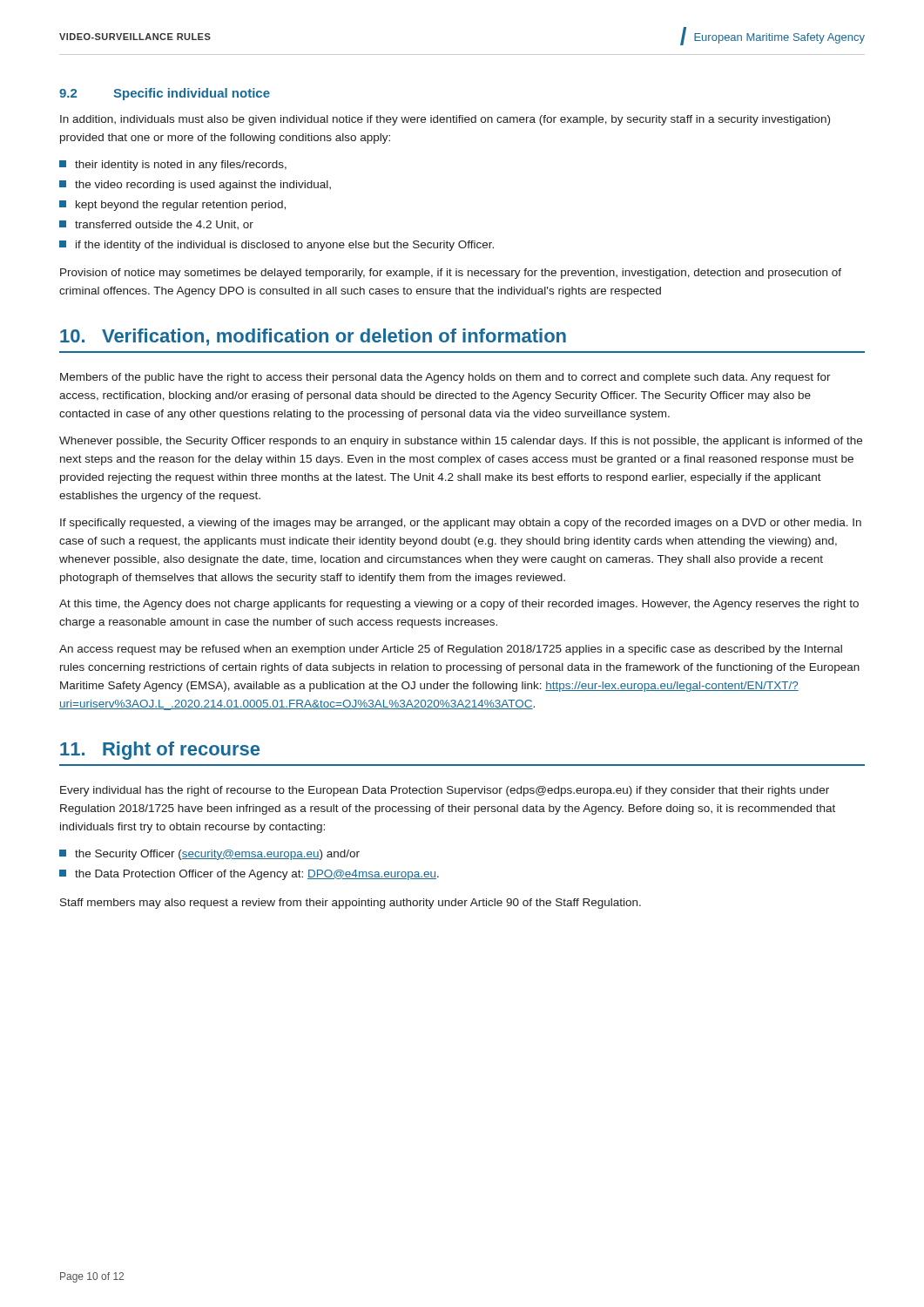Screen dimensions: 1307x924
Task: Select the element starting "the video recording is used against"
Action: (x=195, y=185)
